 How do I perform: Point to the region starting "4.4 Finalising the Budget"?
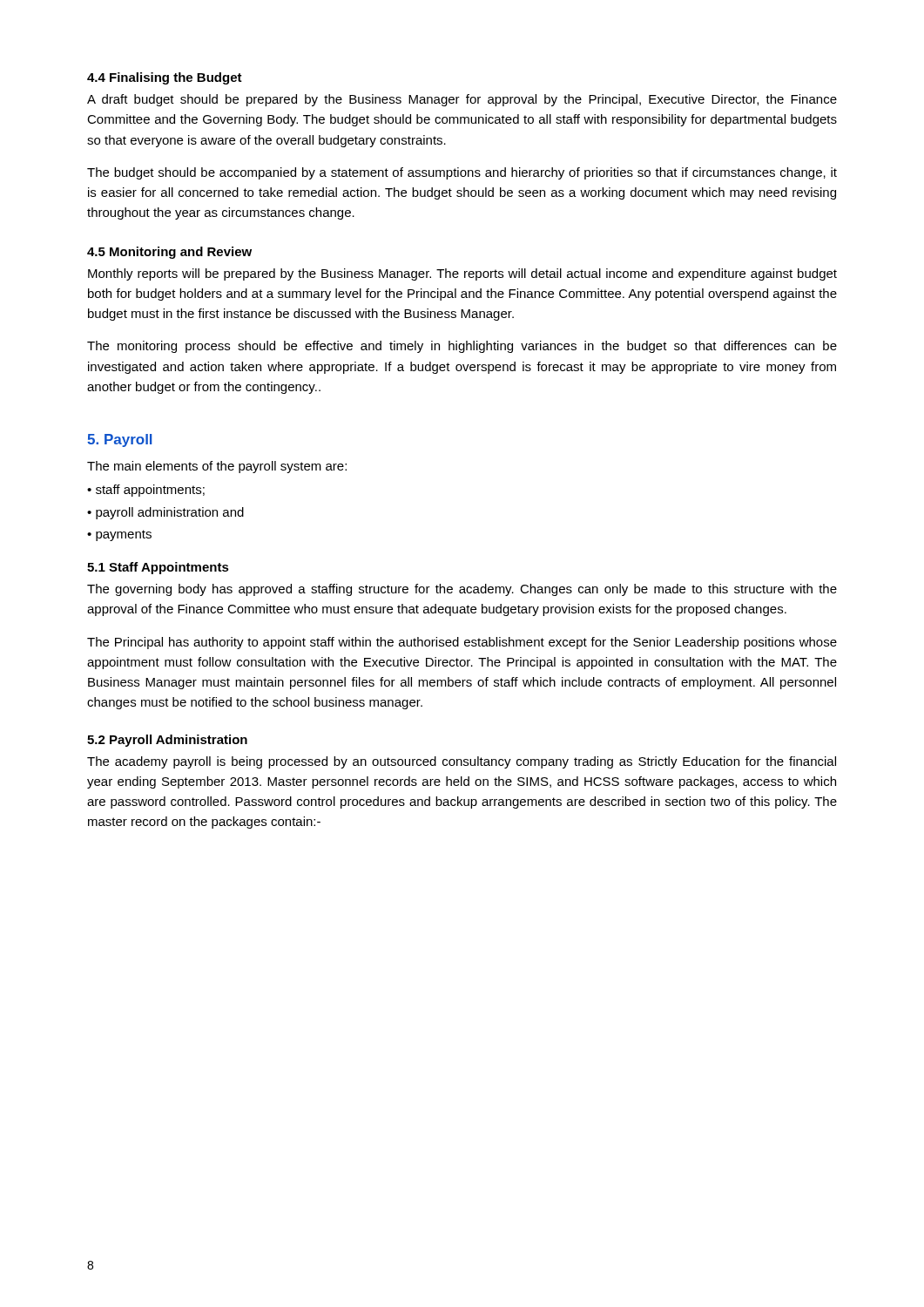164,77
